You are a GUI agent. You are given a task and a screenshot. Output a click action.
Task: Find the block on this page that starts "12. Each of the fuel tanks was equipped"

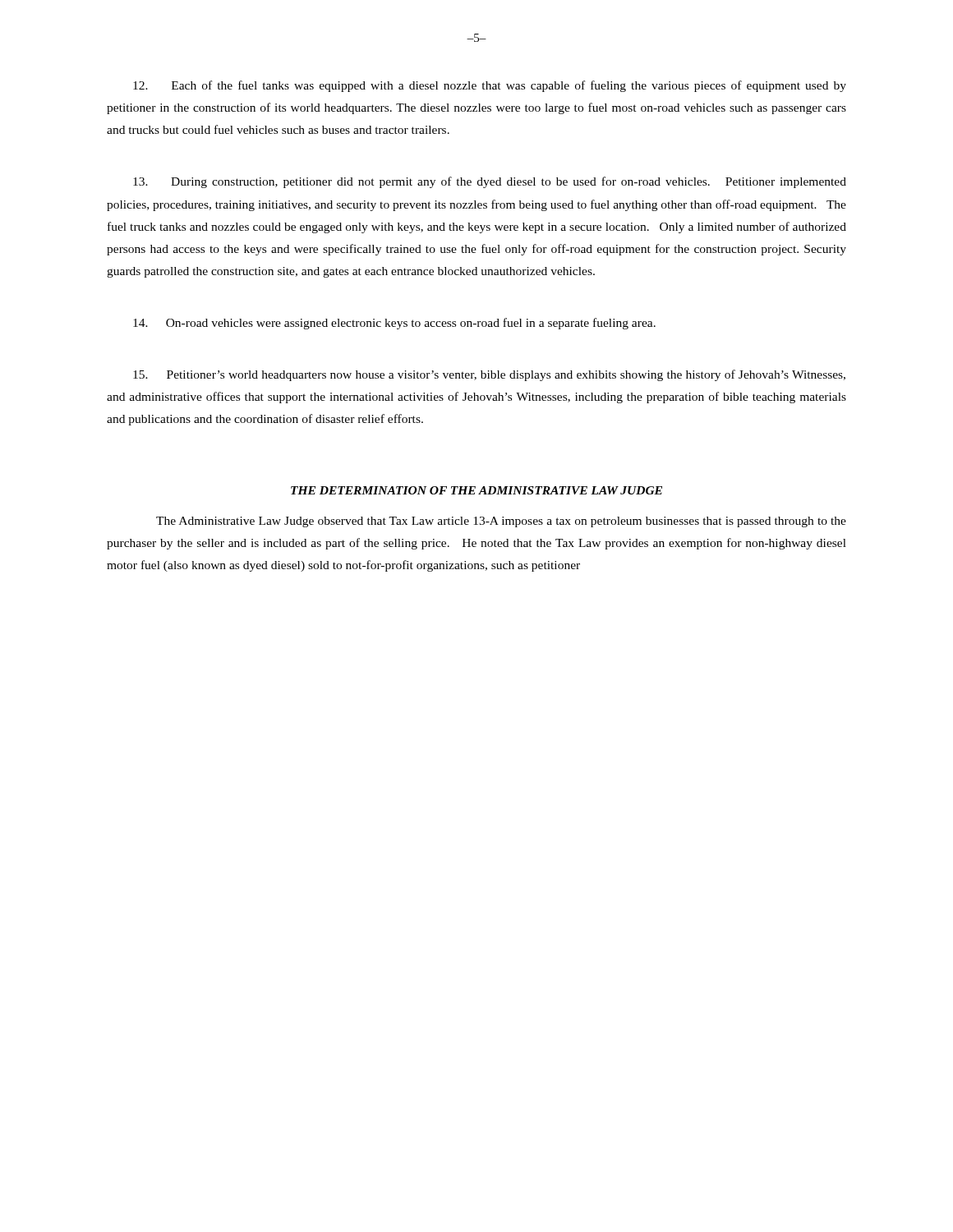(476, 107)
